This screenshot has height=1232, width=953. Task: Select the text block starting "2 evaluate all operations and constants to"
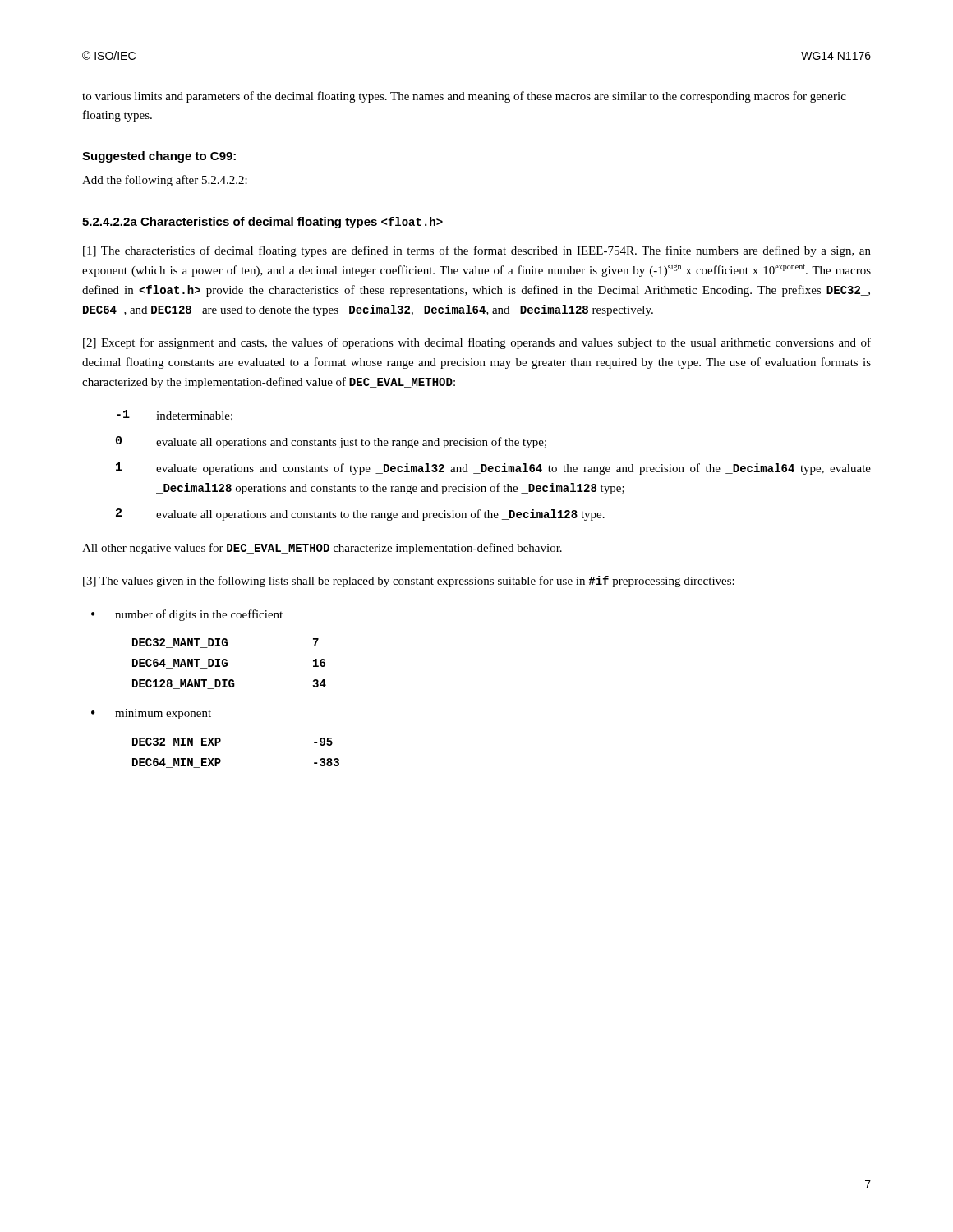pos(493,515)
